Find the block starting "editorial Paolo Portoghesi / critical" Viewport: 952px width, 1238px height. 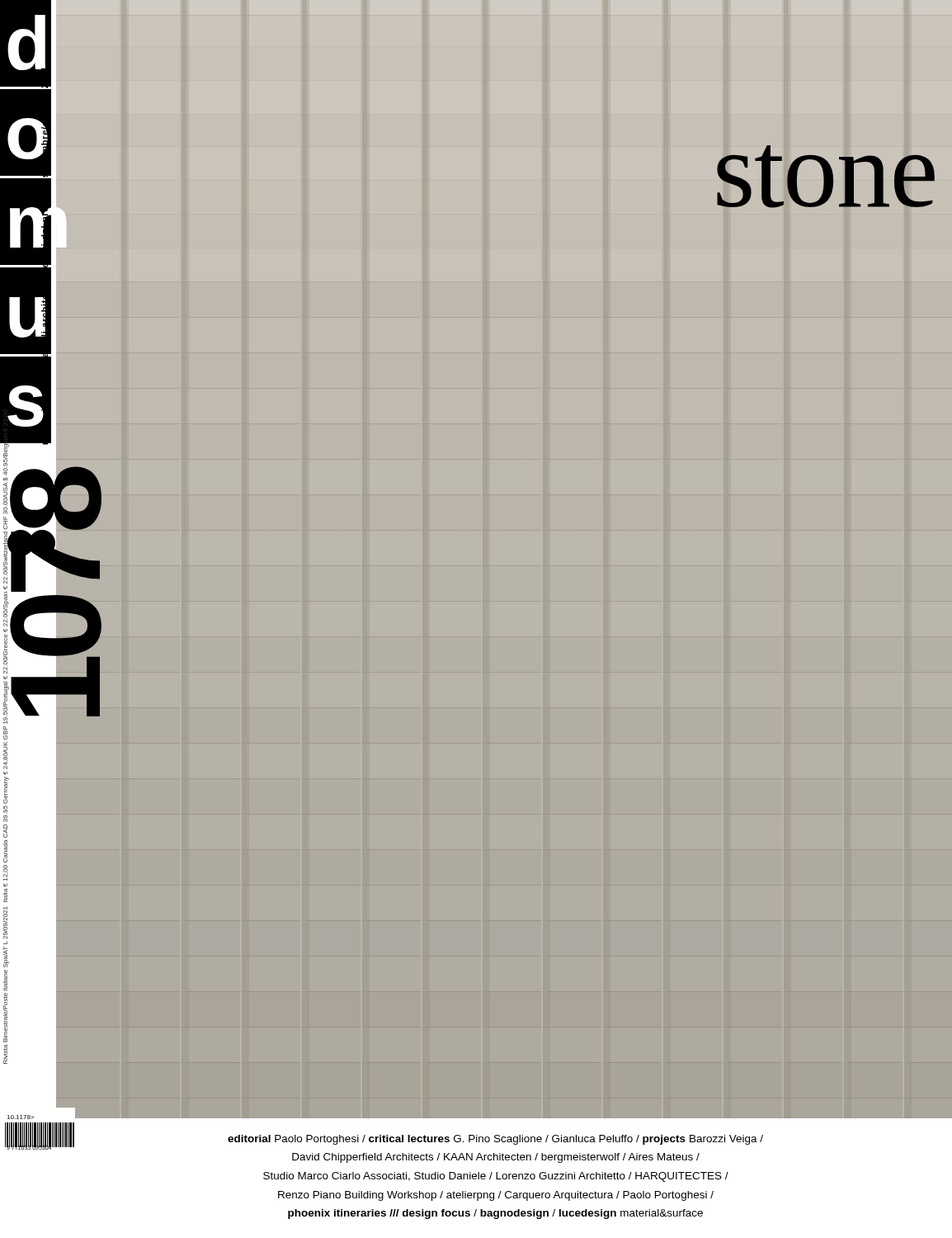click(x=495, y=1176)
